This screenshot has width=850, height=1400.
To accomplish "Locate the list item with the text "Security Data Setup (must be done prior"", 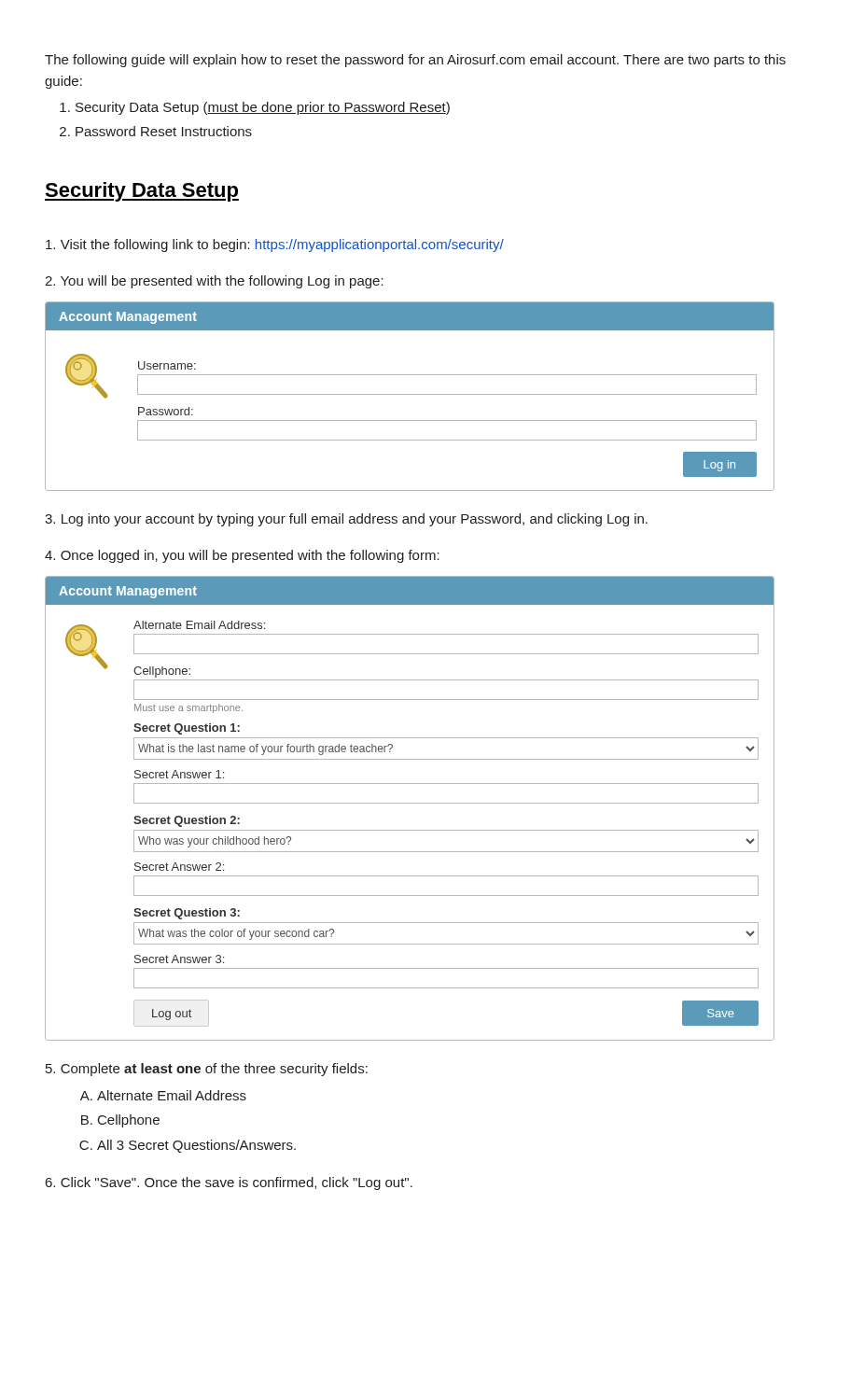I will pos(263,107).
